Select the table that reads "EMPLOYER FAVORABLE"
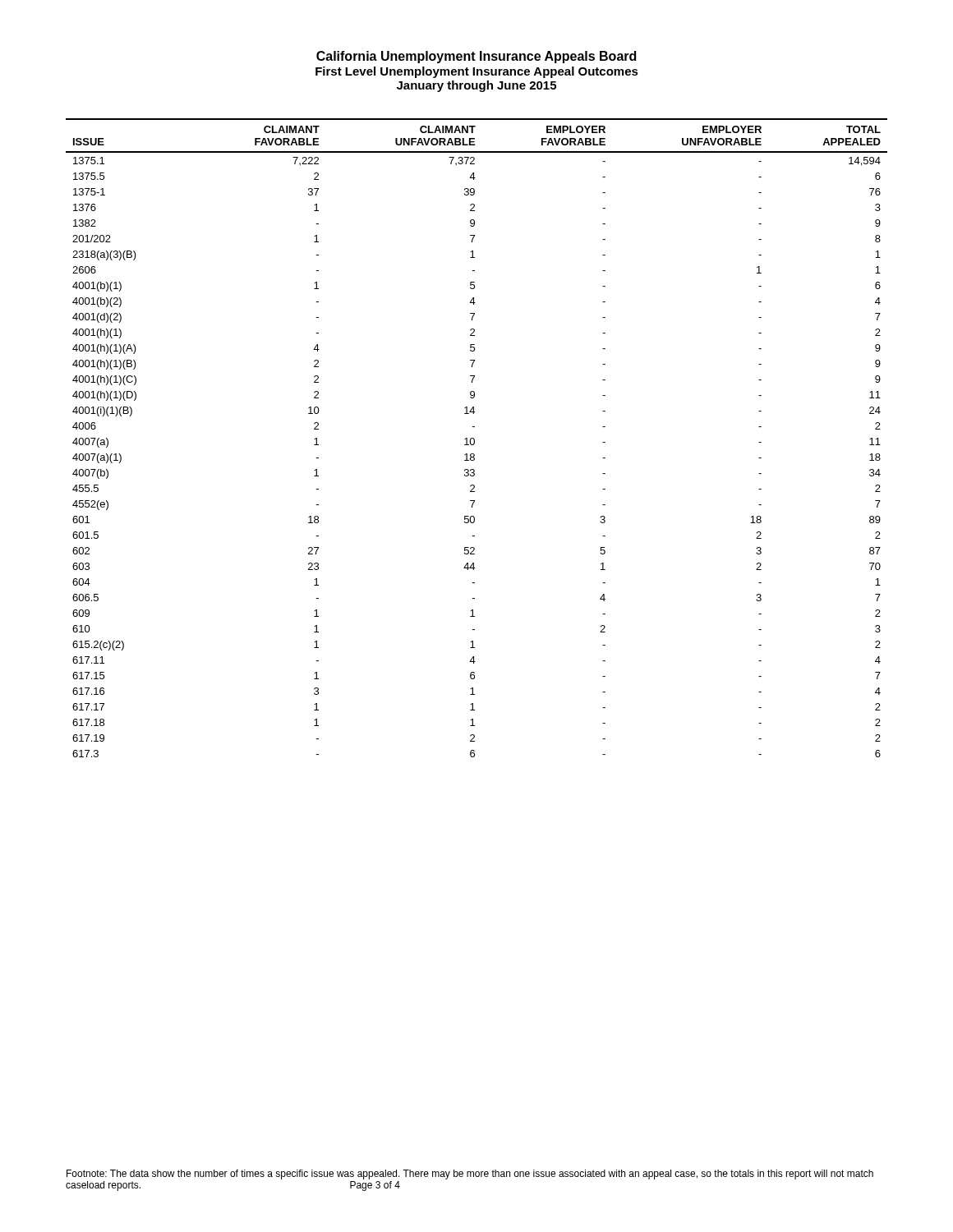The width and height of the screenshot is (953, 1232). pos(476,440)
